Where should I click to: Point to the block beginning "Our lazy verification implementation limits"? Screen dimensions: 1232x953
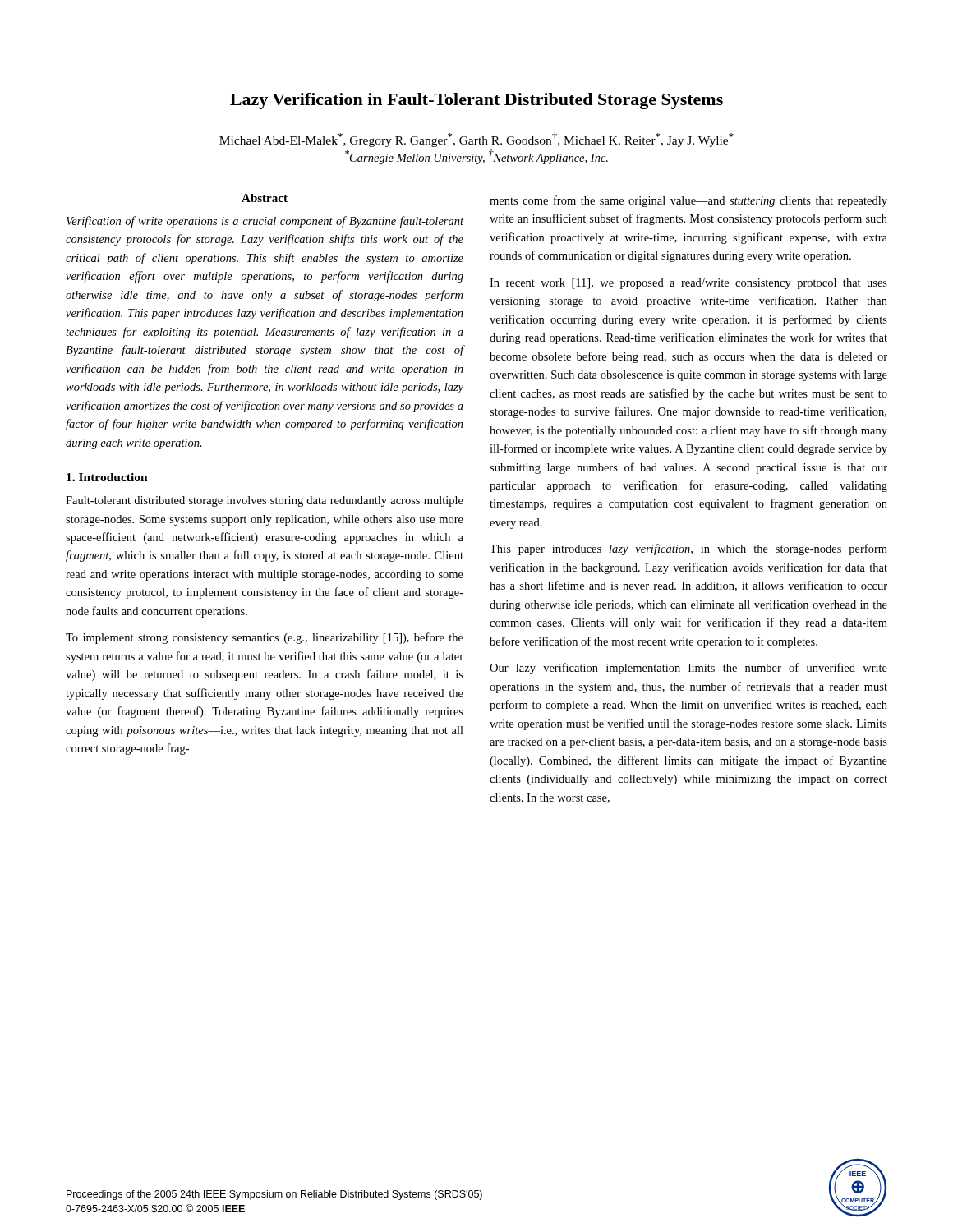[x=688, y=732]
